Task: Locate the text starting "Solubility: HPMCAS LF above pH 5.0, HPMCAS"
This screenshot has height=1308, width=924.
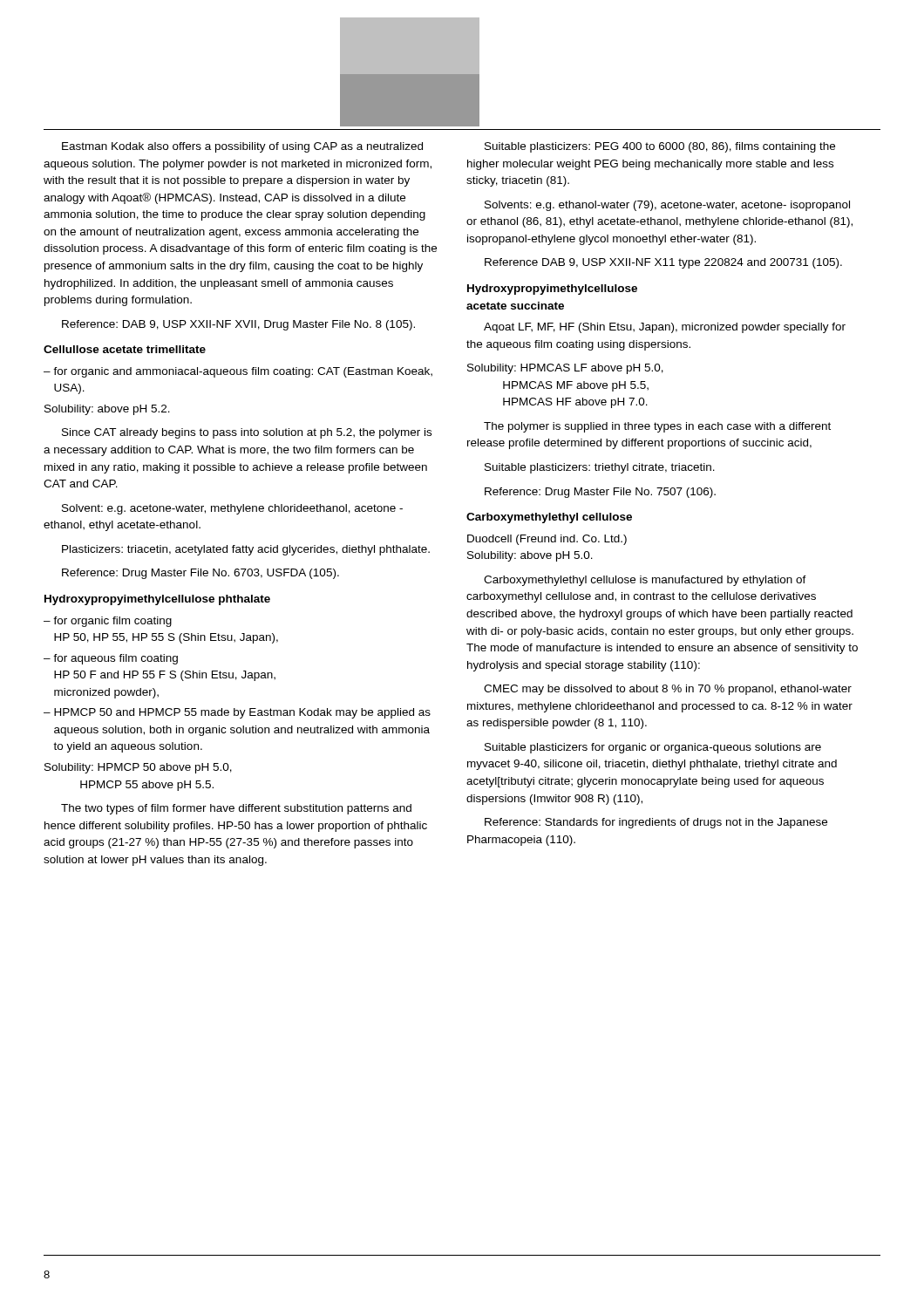Action: (x=565, y=369)
